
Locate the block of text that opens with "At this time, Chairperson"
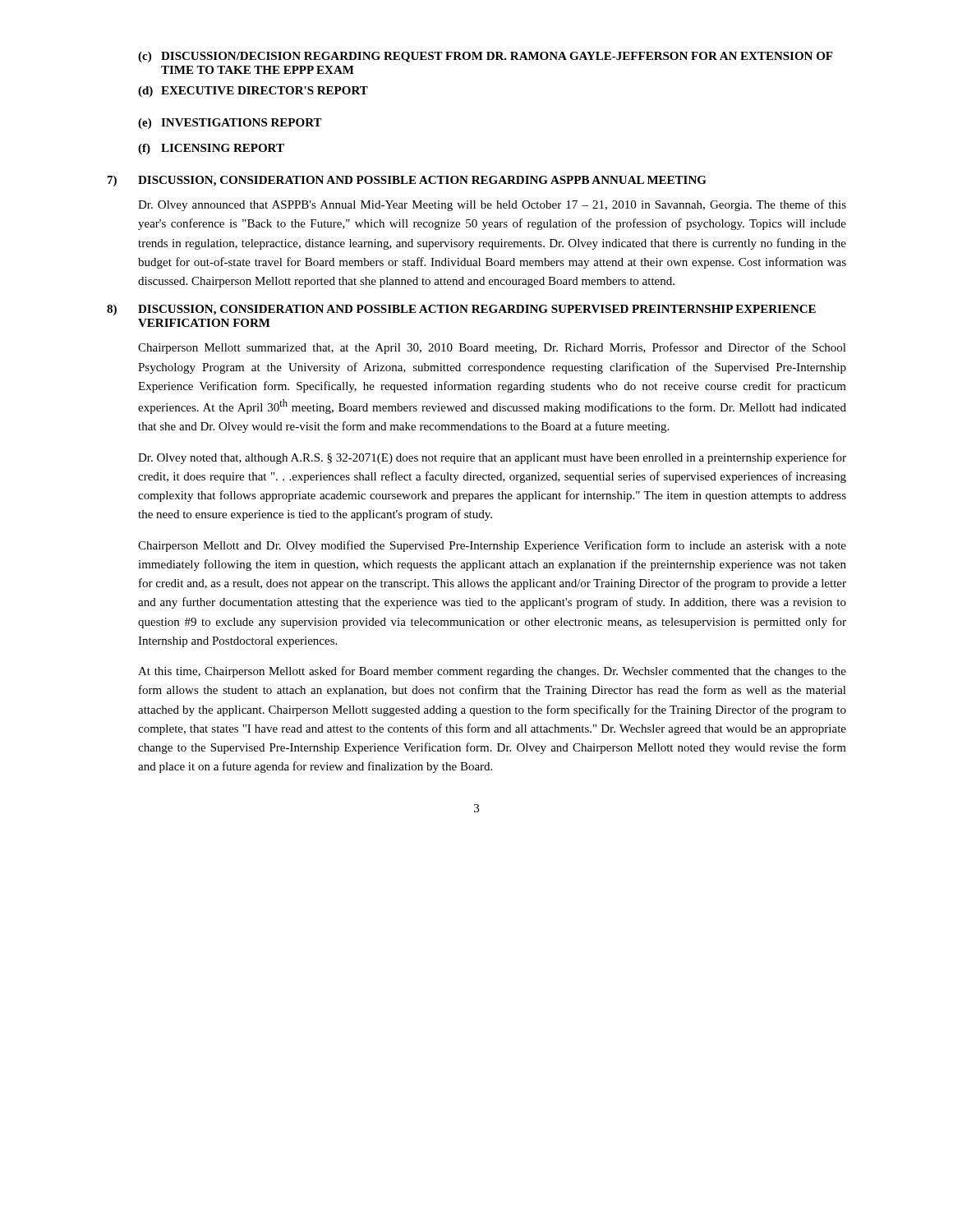(492, 719)
